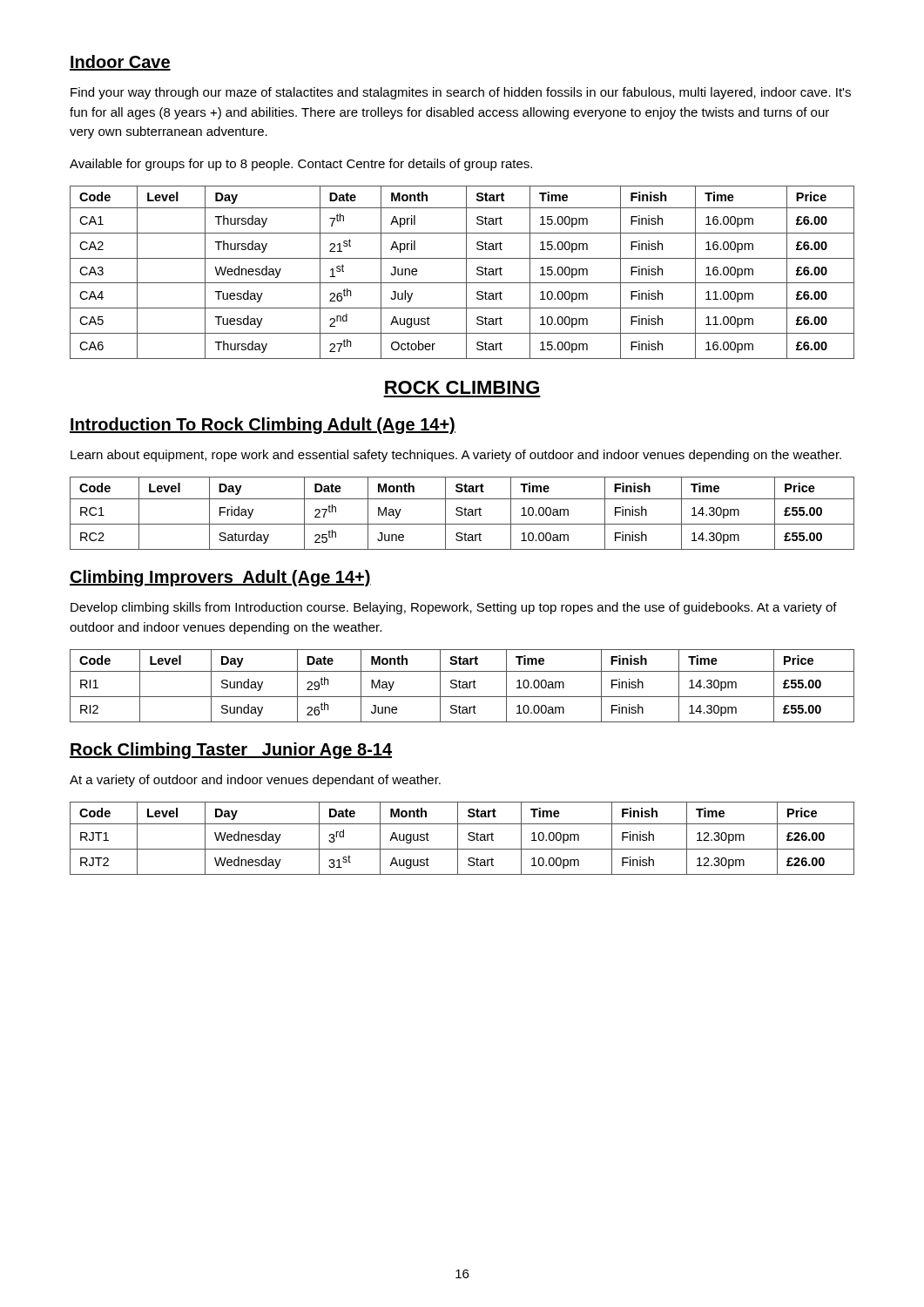
Task: Navigate to the element starting "Rock Climbing Taster Junior Age 8-14"
Action: [231, 749]
